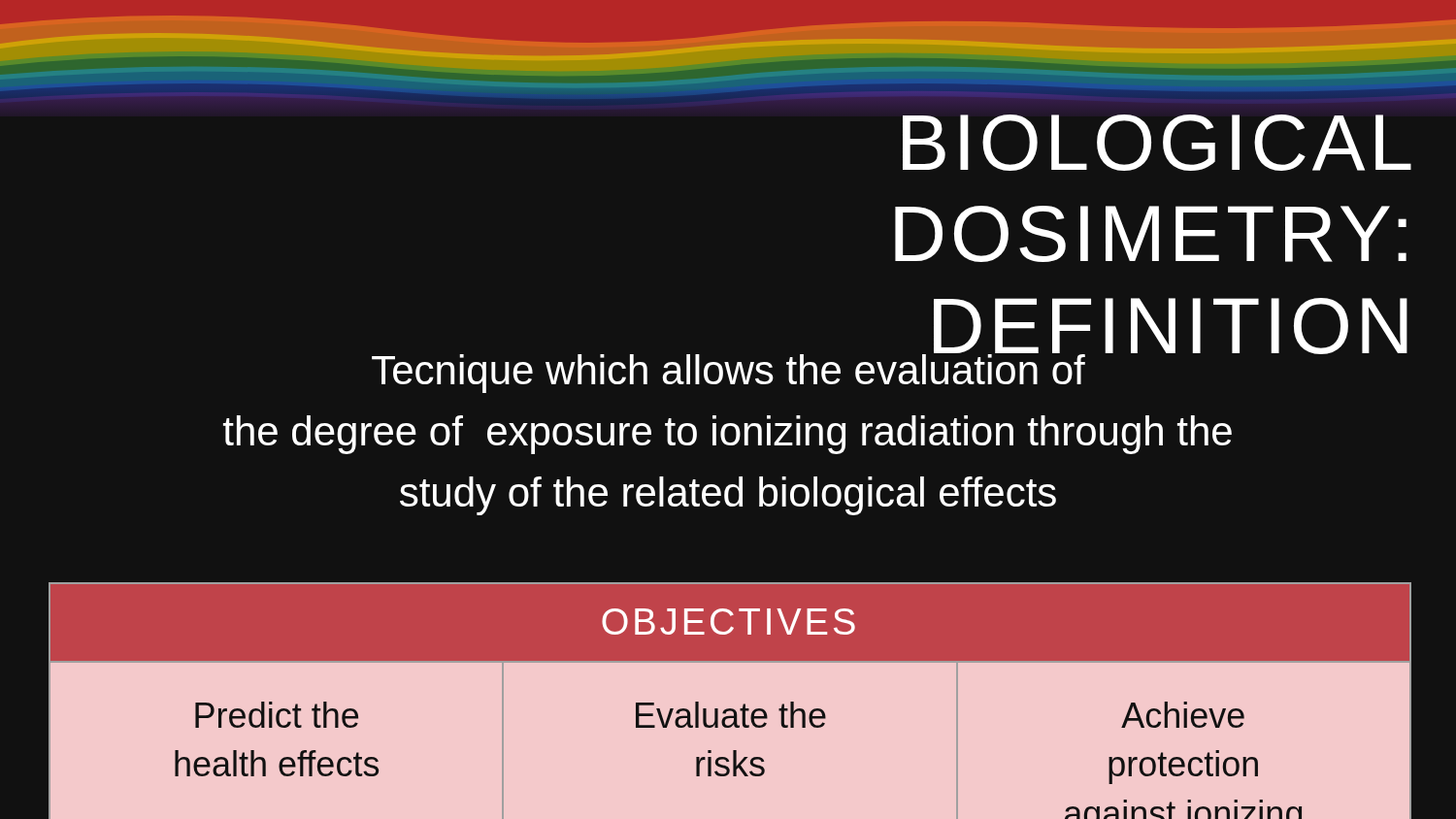Find the block on this page that starts "Tecnique which allows the evaluation of the degree"
Viewport: 1456px width, 819px height.
(728, 431)
